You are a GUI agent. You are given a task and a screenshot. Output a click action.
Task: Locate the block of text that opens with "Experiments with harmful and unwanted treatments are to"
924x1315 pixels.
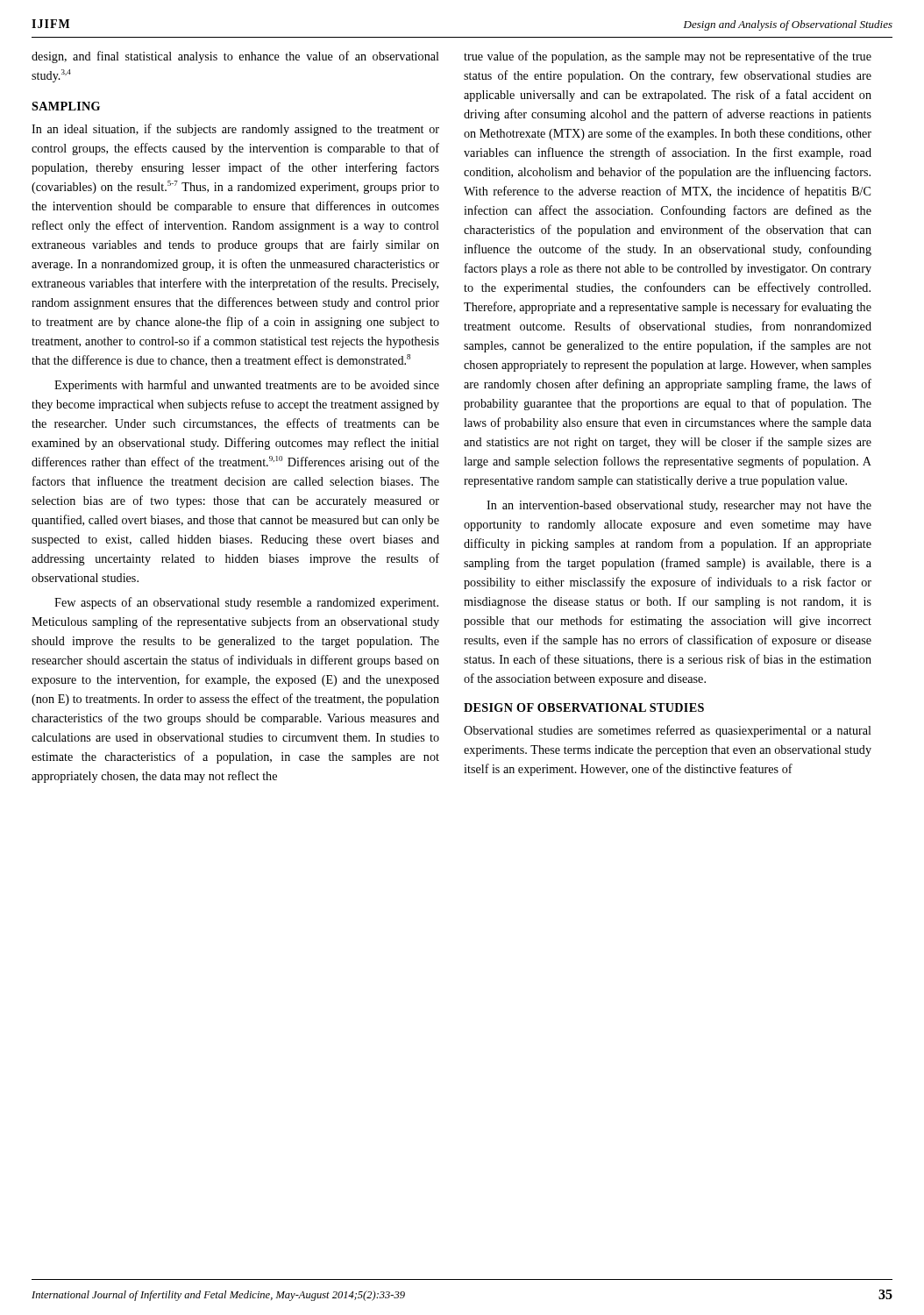[235, 481]
